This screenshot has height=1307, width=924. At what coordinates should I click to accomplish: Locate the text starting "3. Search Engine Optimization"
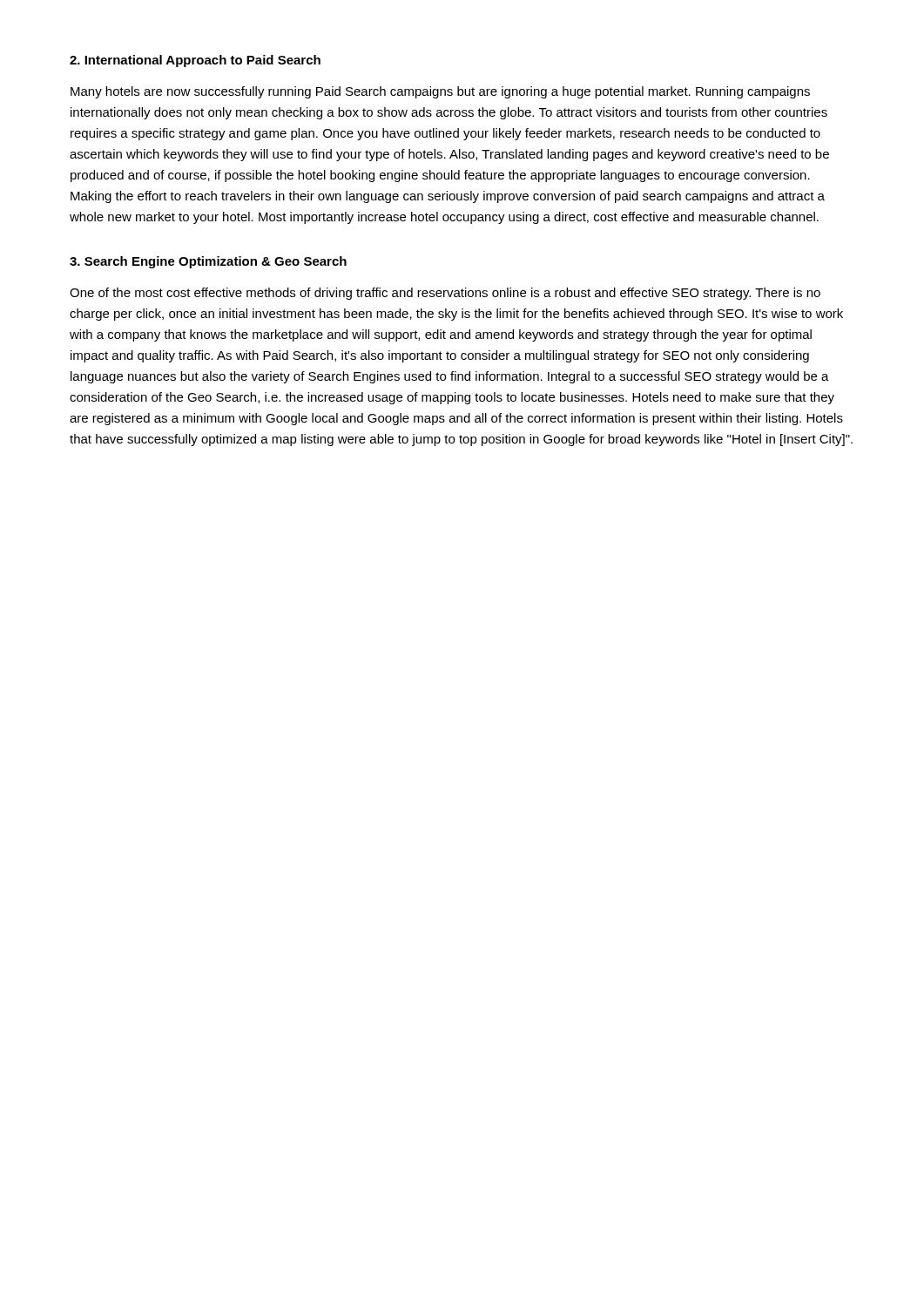(208, 261)
